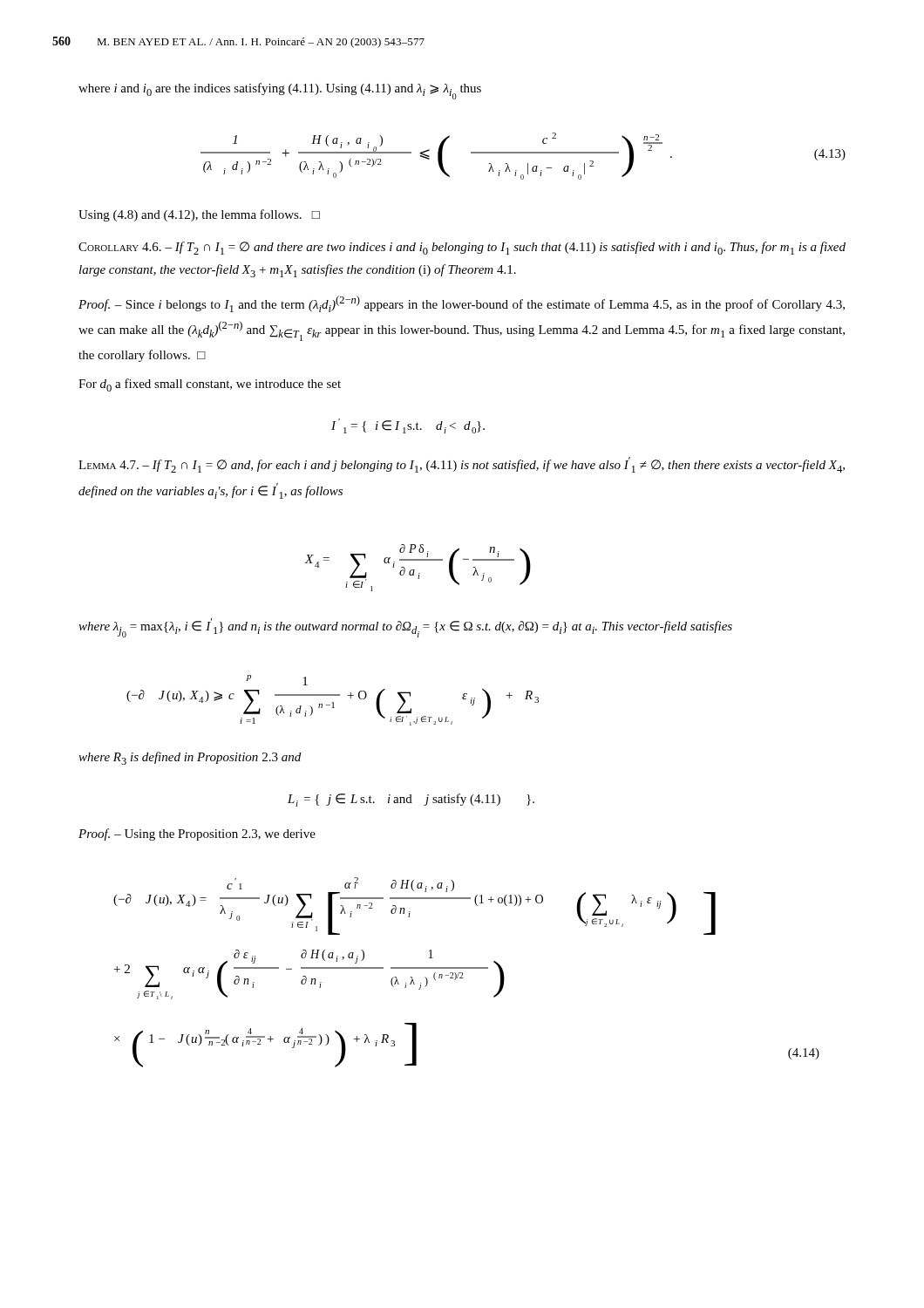
Task: Navigate to the block starting "Lemma 4.7. – If T2"
Action: pyautogui.click(x=462, y=478)
